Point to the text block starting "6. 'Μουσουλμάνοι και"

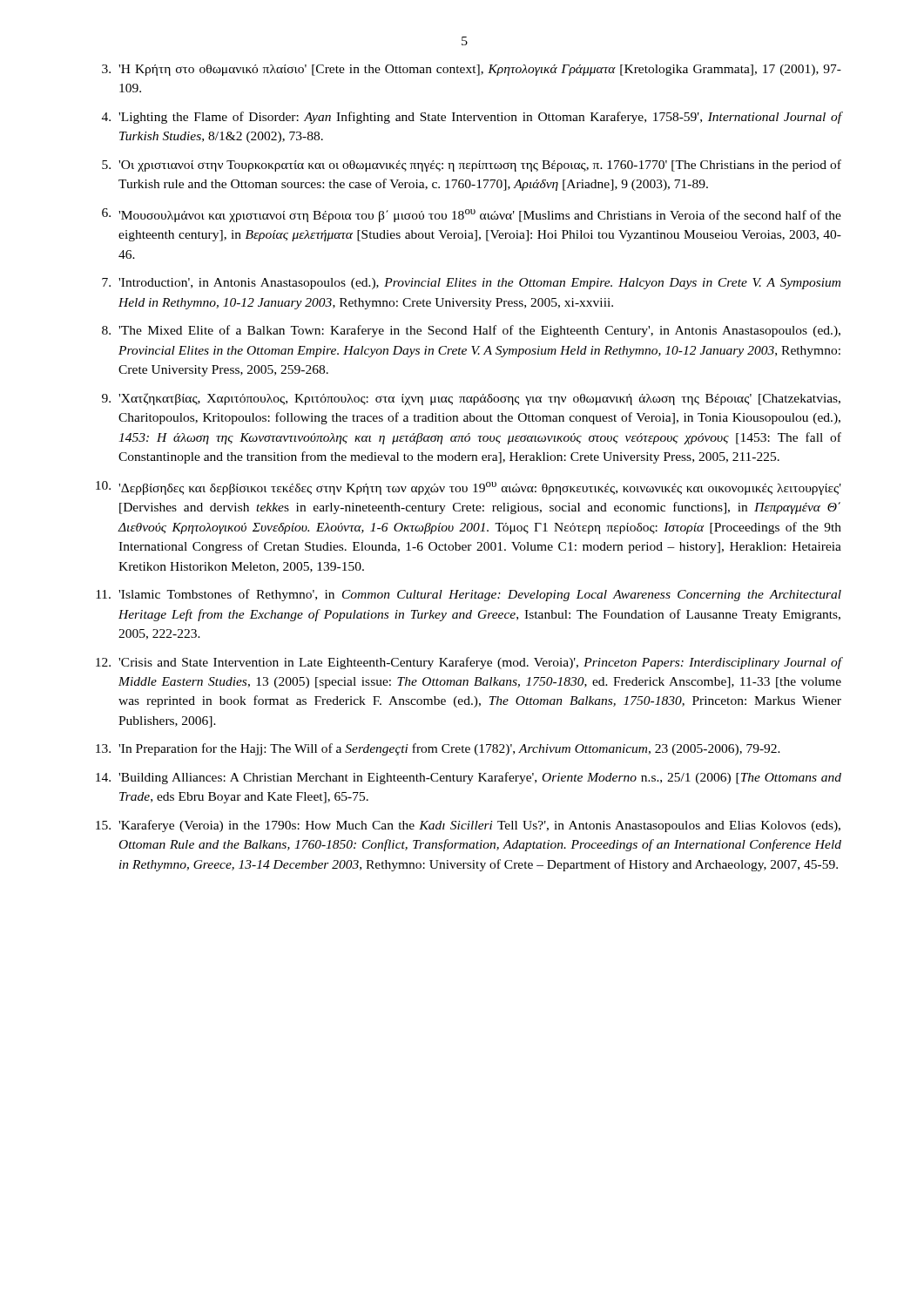(x=464, y=234)
